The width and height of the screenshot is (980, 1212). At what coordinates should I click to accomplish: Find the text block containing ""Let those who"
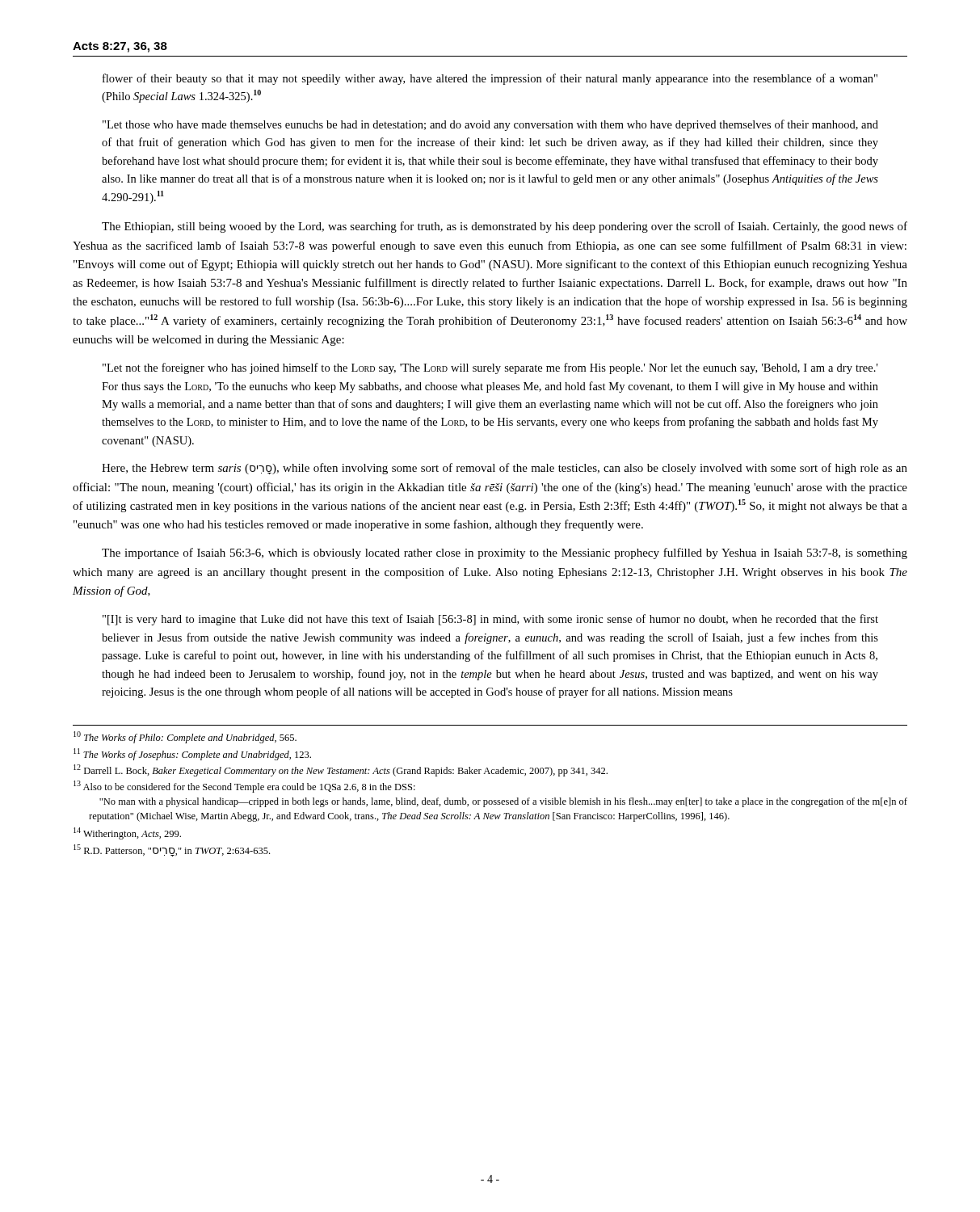click(x=490, y=161)
